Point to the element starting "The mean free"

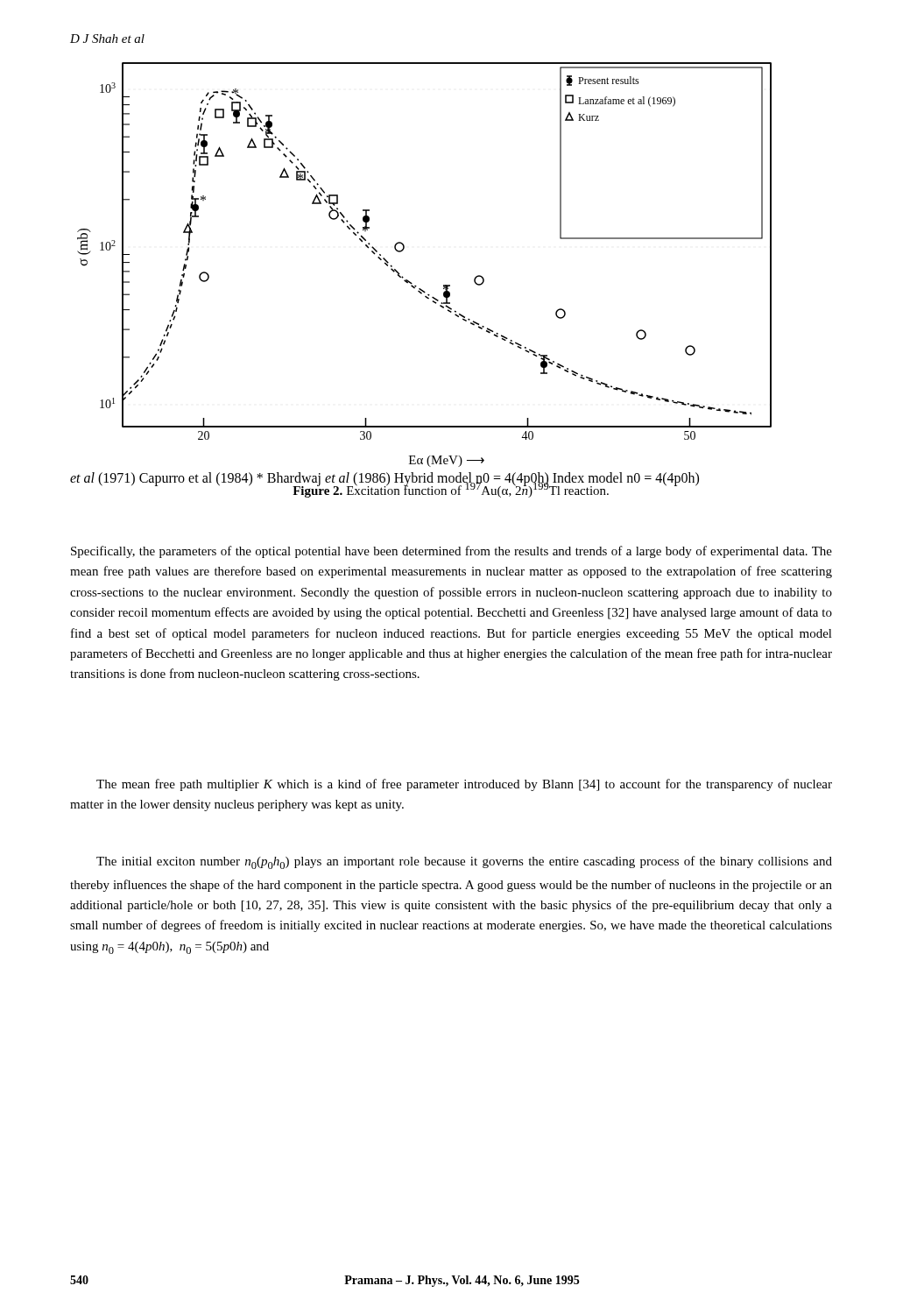[451, 794]
